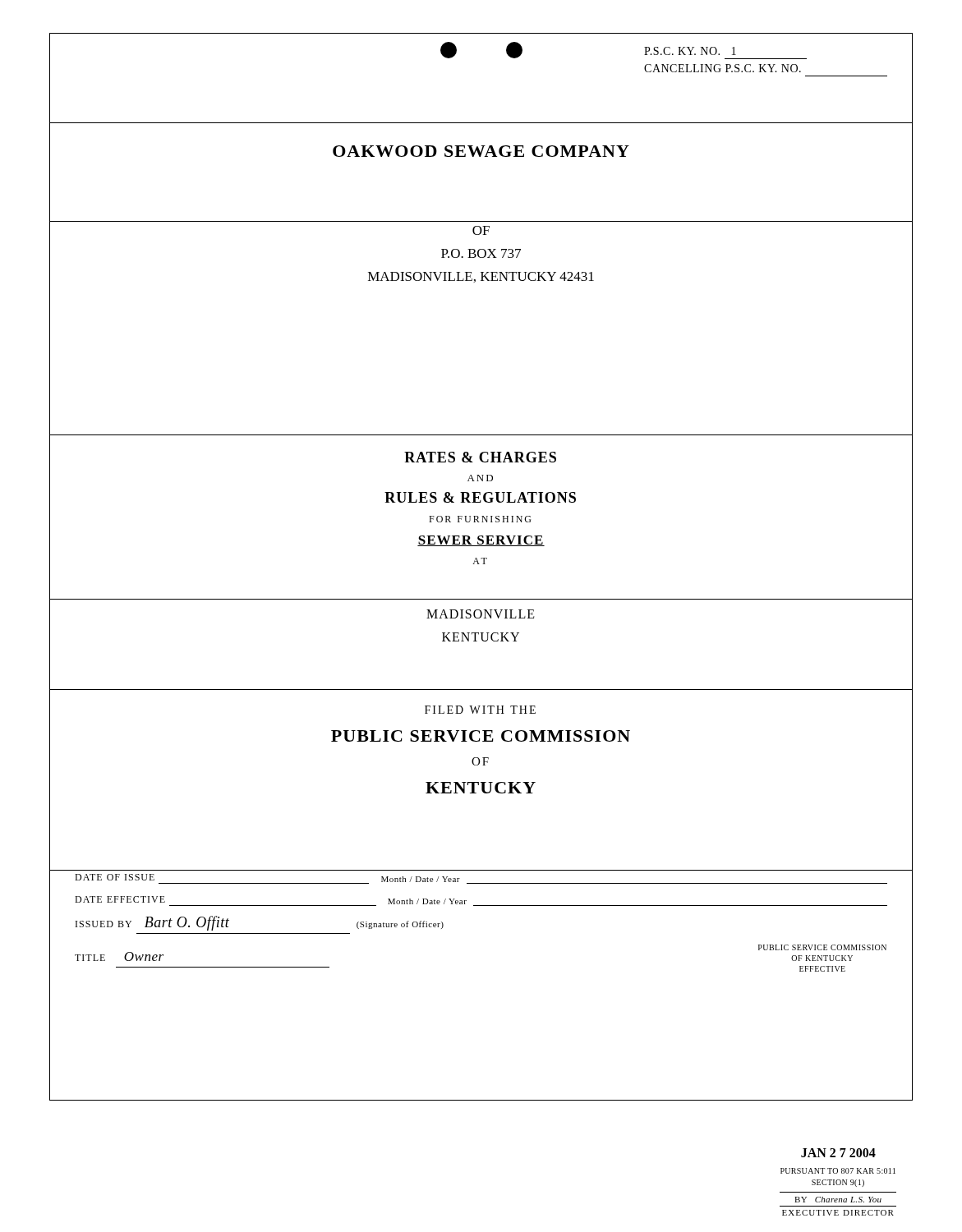
Task: Locate the text "RATES & CHARGES"
Action: click(x=481, y=458)
